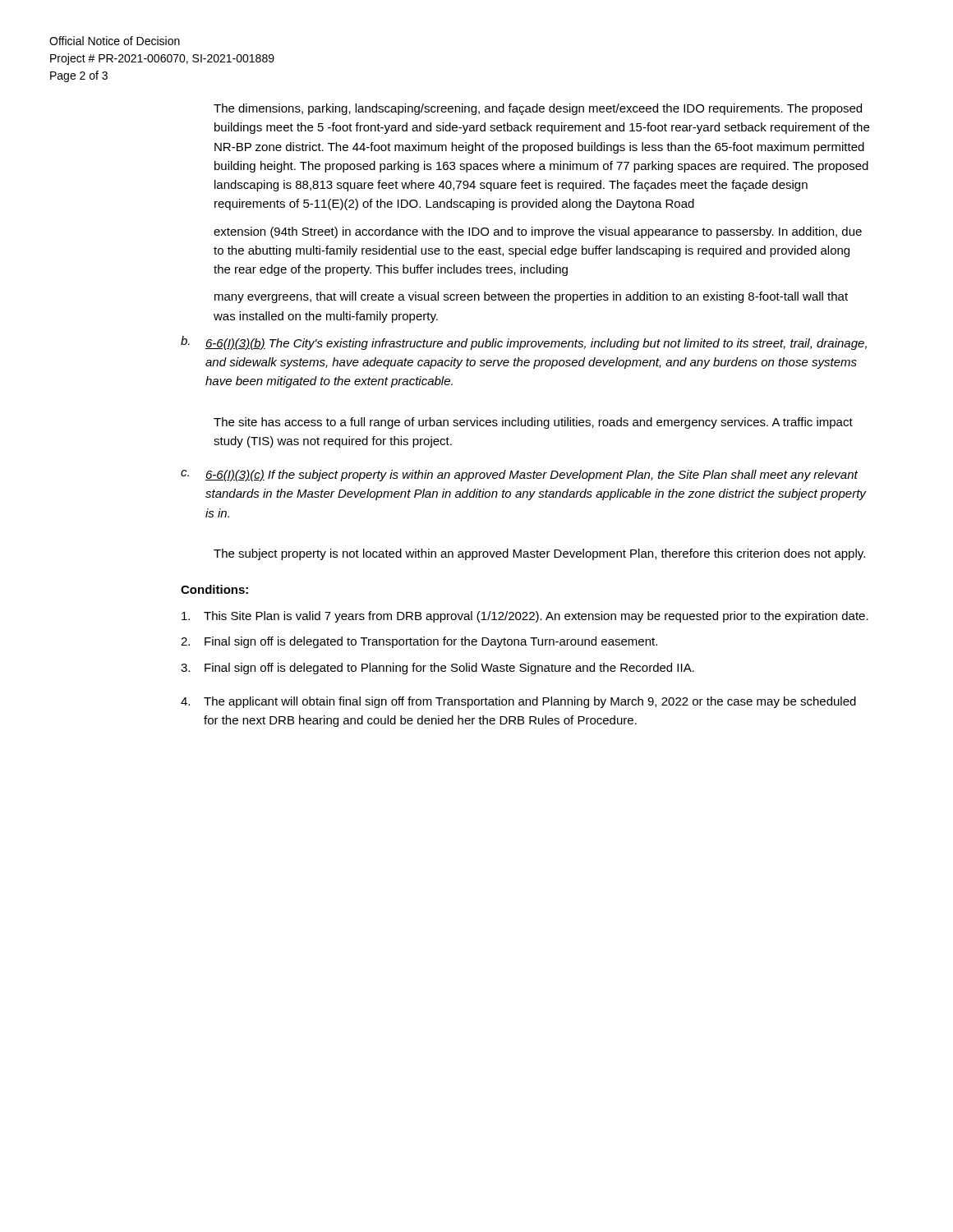Locate the region starting "This Site Plan is valid 7"
This screenshot has height=1232, width=953.
point(525,616)
